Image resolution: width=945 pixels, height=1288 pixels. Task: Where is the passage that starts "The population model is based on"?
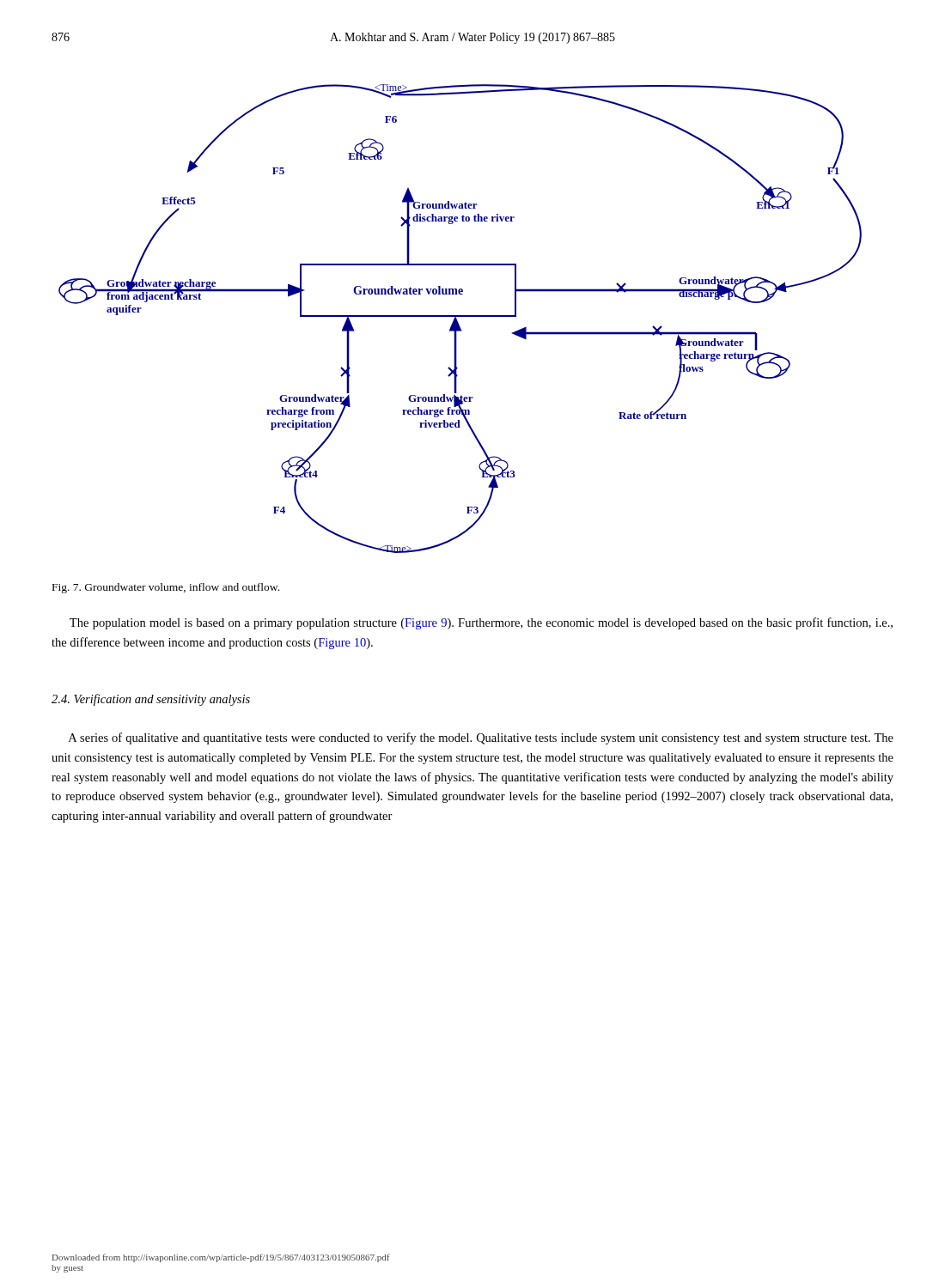[x=472, y=632]
